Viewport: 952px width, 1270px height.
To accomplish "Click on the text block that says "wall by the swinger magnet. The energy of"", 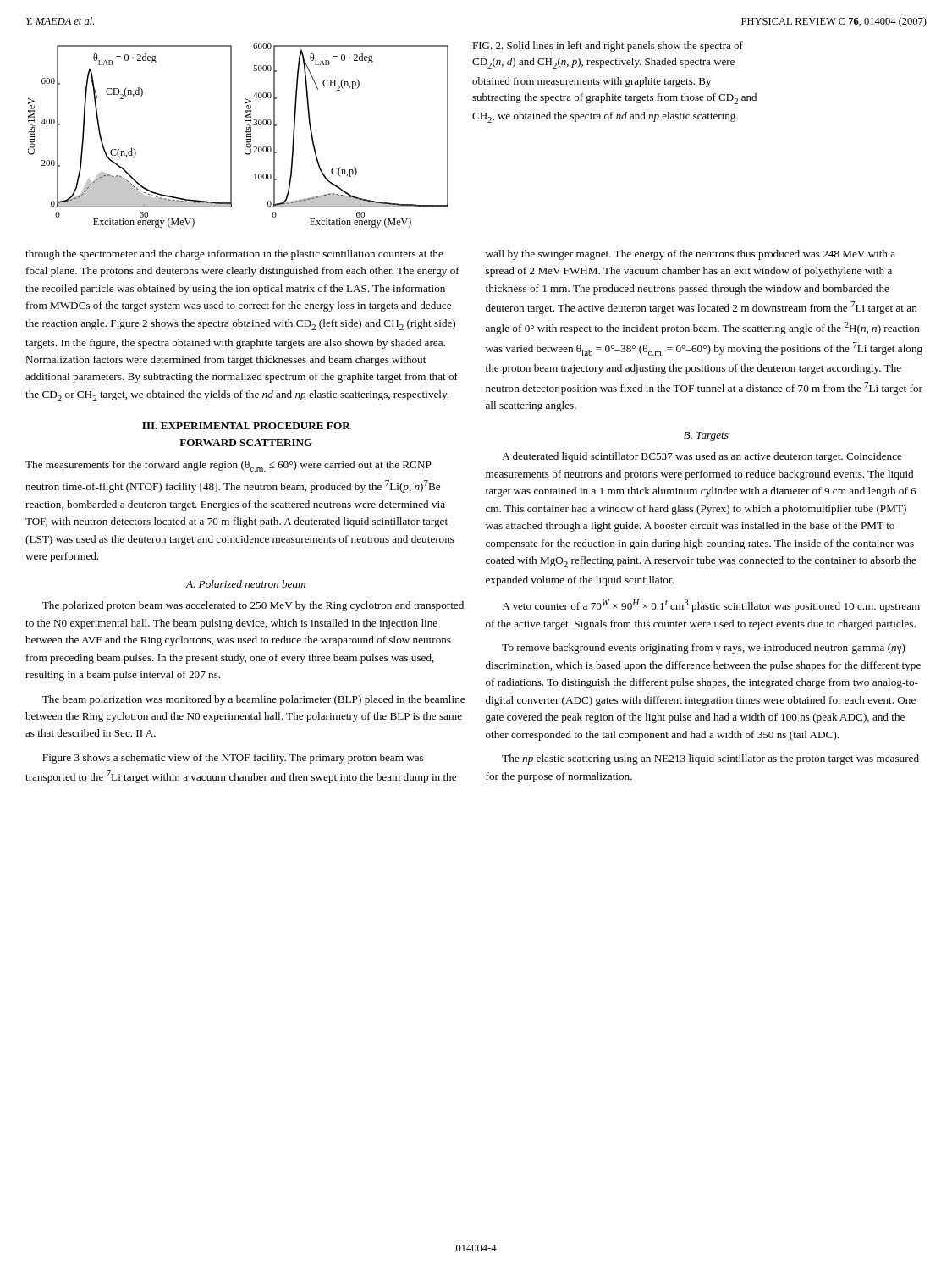I will 704,330.
